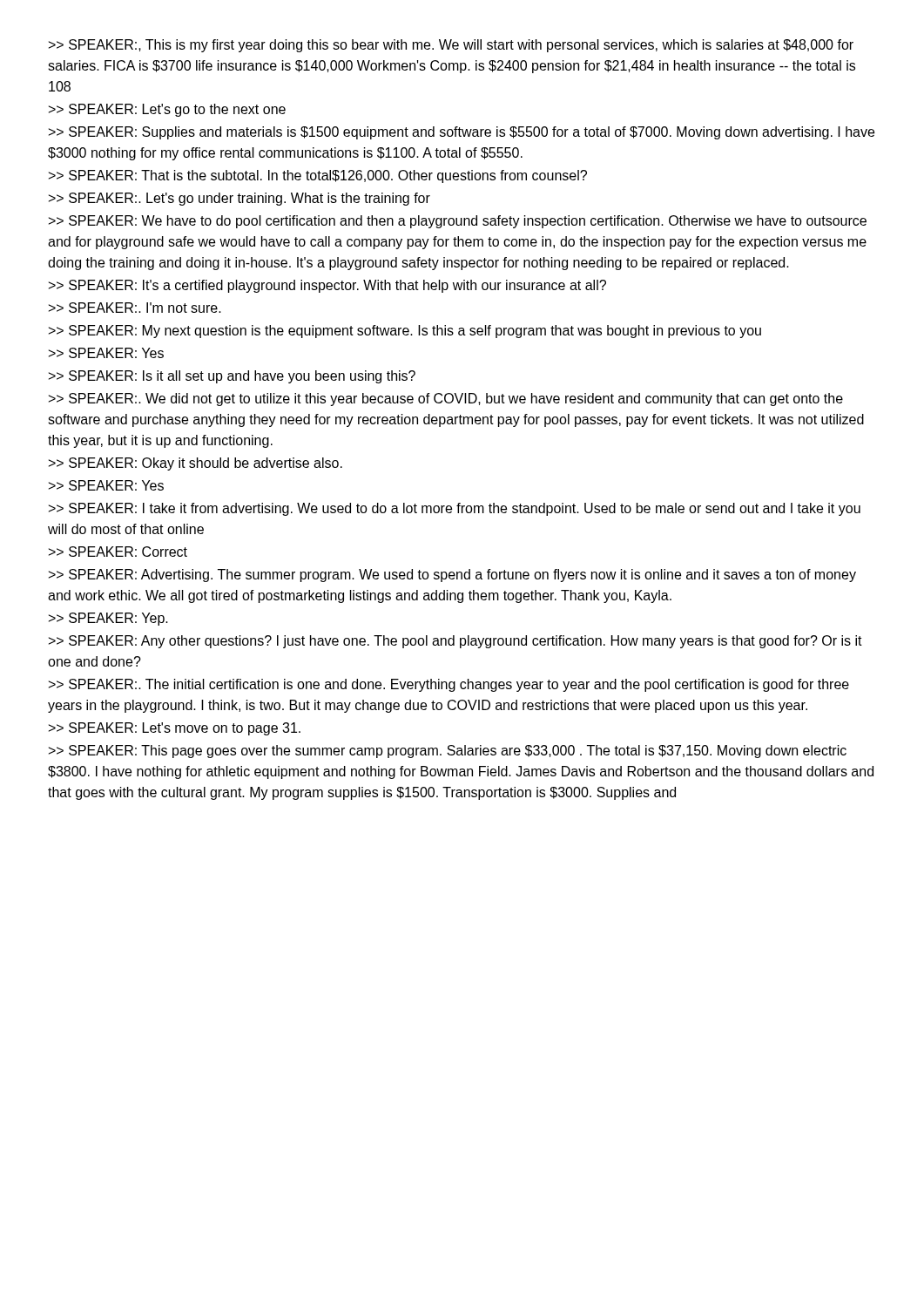Find the element starting ">> SPEAKER: Advertising."
The image size is (924, 1307).
(452, 585)
